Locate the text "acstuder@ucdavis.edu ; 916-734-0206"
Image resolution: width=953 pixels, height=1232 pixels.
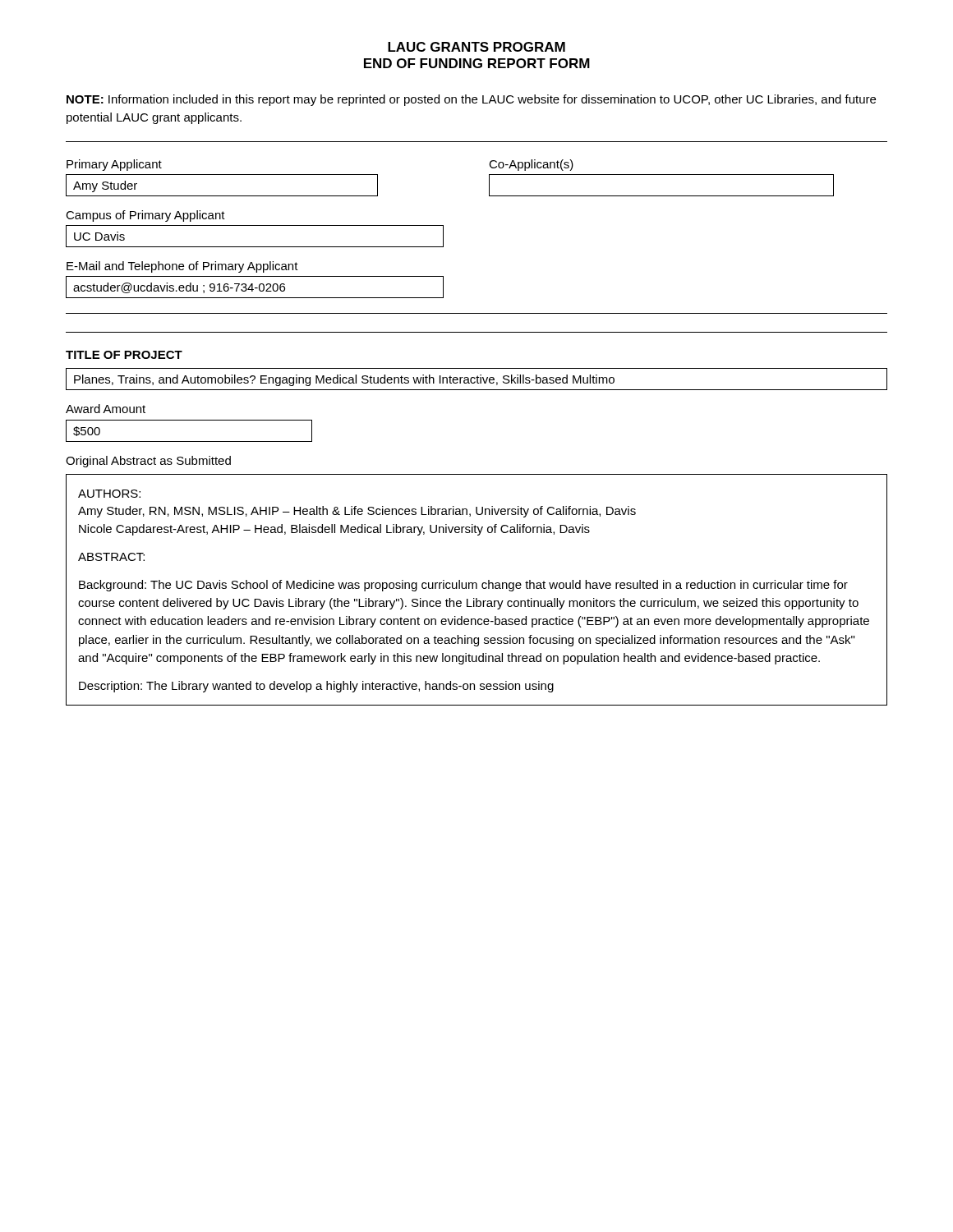point(179,287)
